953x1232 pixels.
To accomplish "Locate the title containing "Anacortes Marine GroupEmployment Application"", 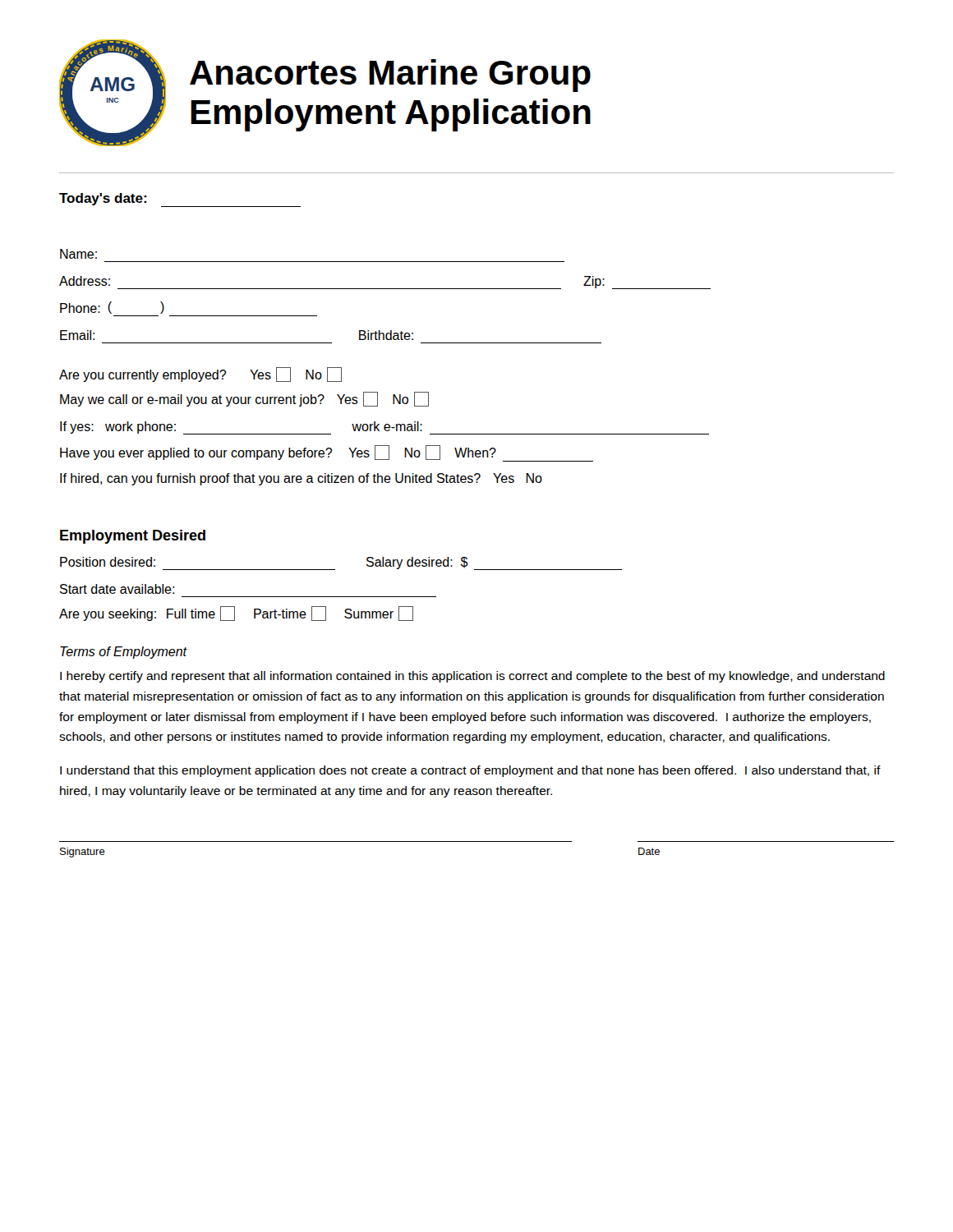I will 391,93.
